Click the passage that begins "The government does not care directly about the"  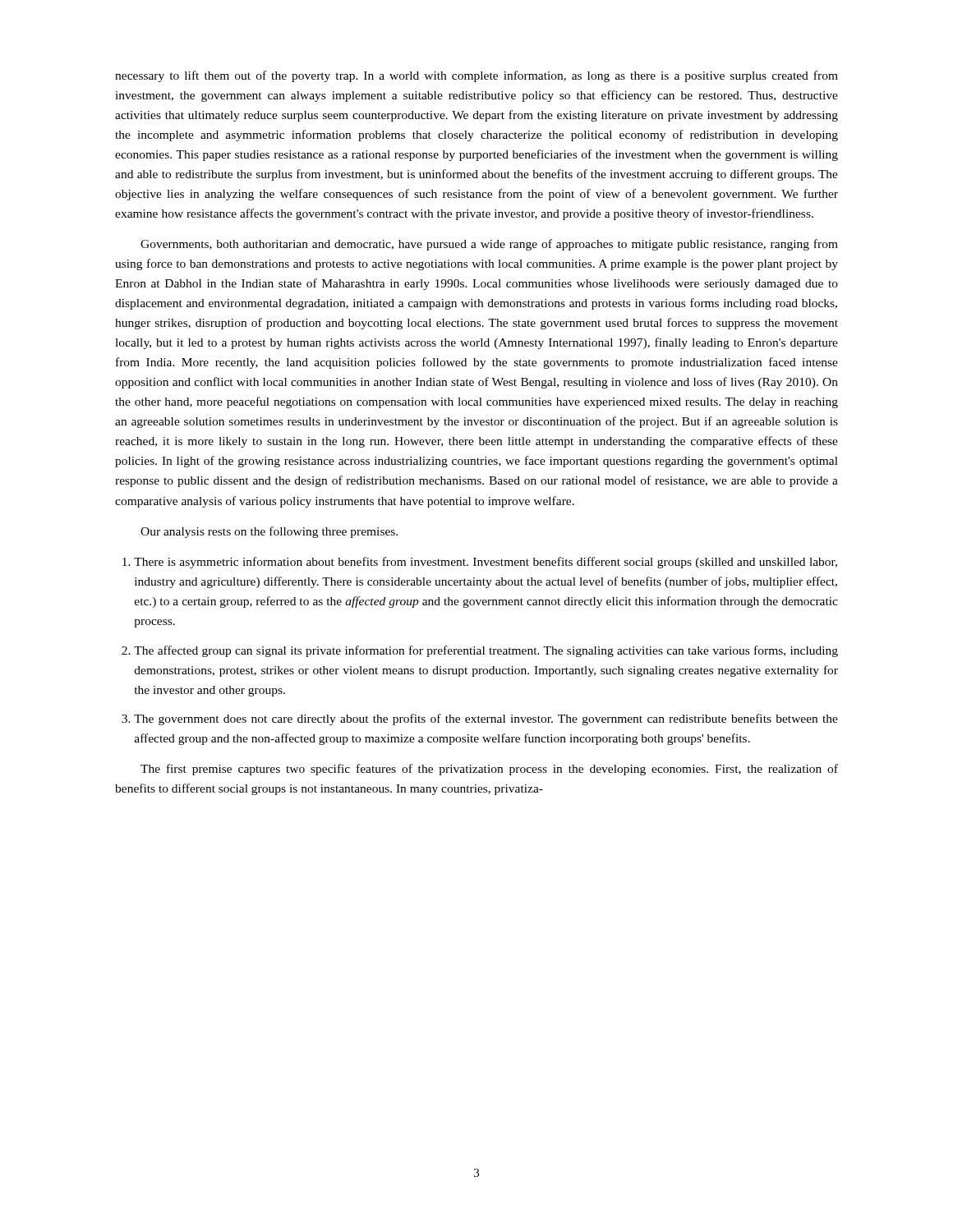coord(486,728)
